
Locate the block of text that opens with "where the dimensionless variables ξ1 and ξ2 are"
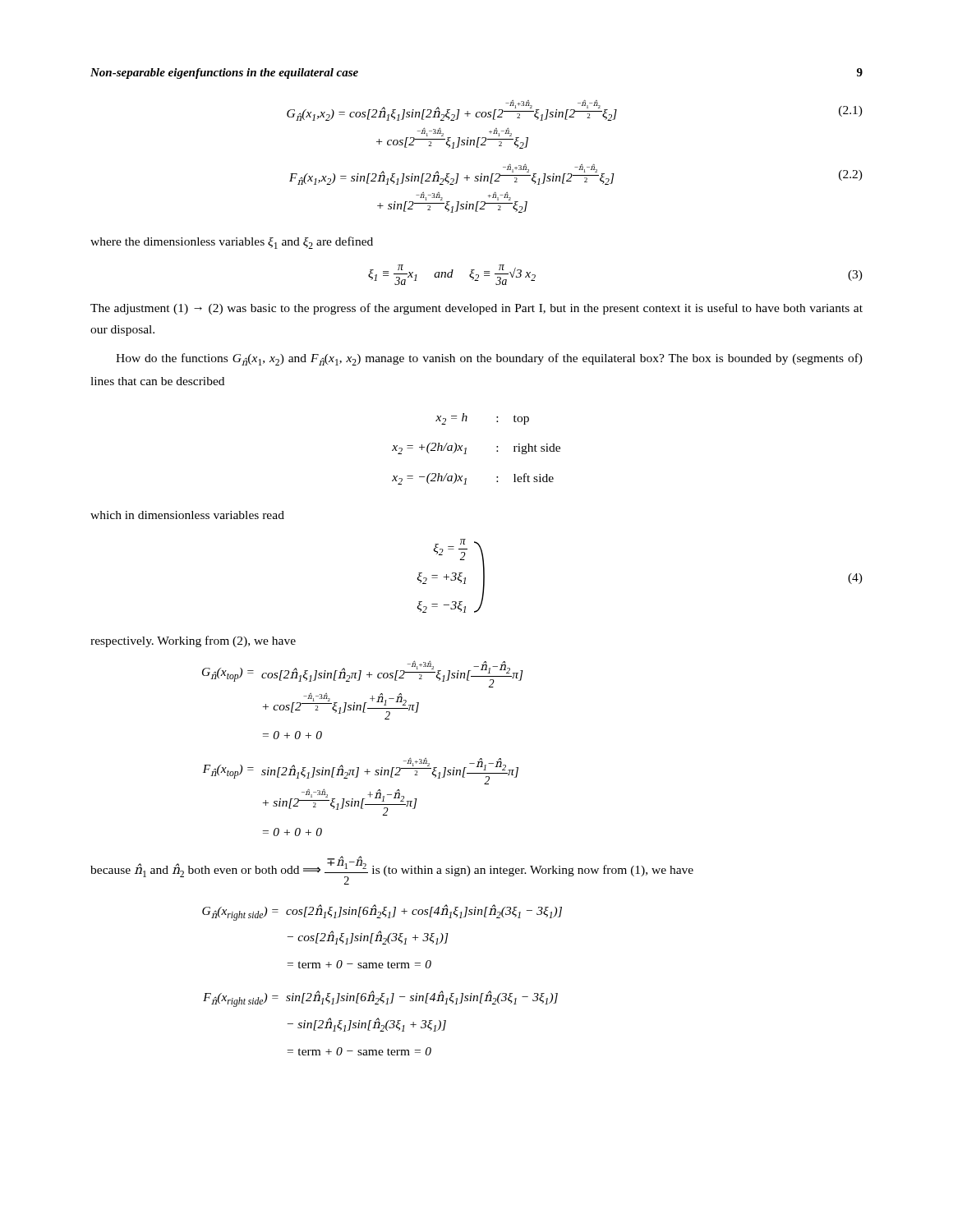point(232,243)
